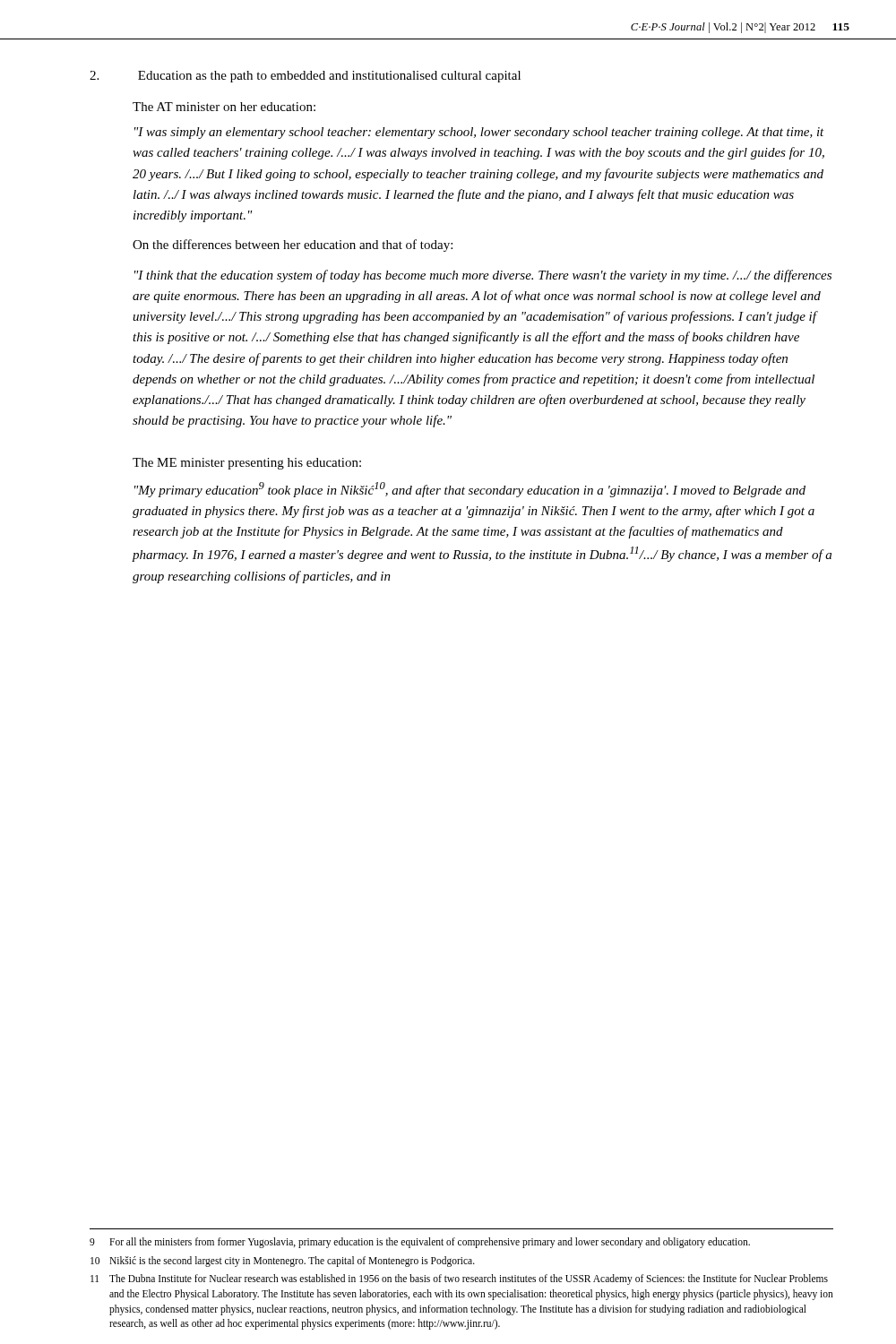Navigate to the text block starting "9 For all the ministers from former Yugoslavia,"
The image size is (896, 1344).
click(x=461, y=1242)
